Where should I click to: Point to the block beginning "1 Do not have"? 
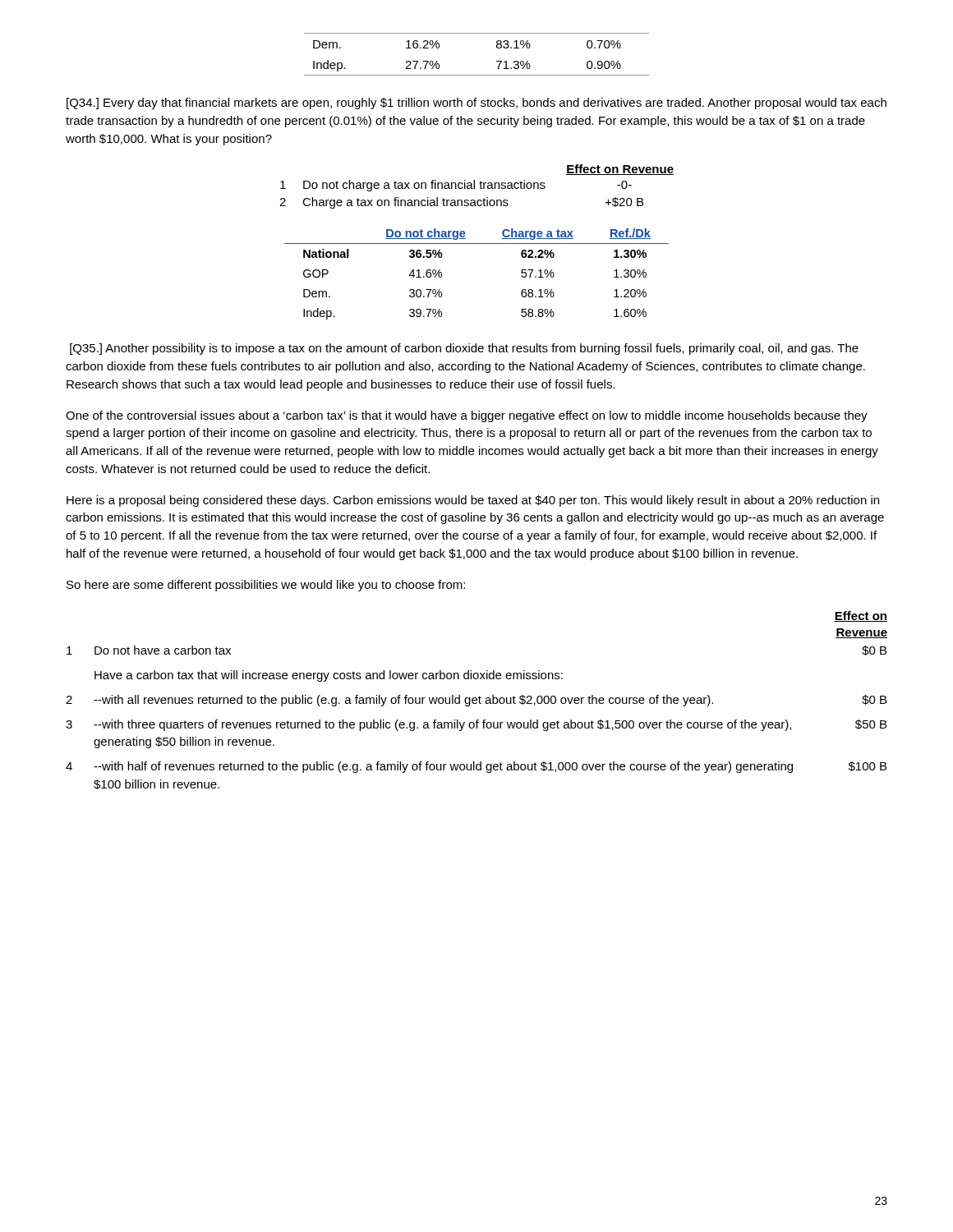point(167,651)
